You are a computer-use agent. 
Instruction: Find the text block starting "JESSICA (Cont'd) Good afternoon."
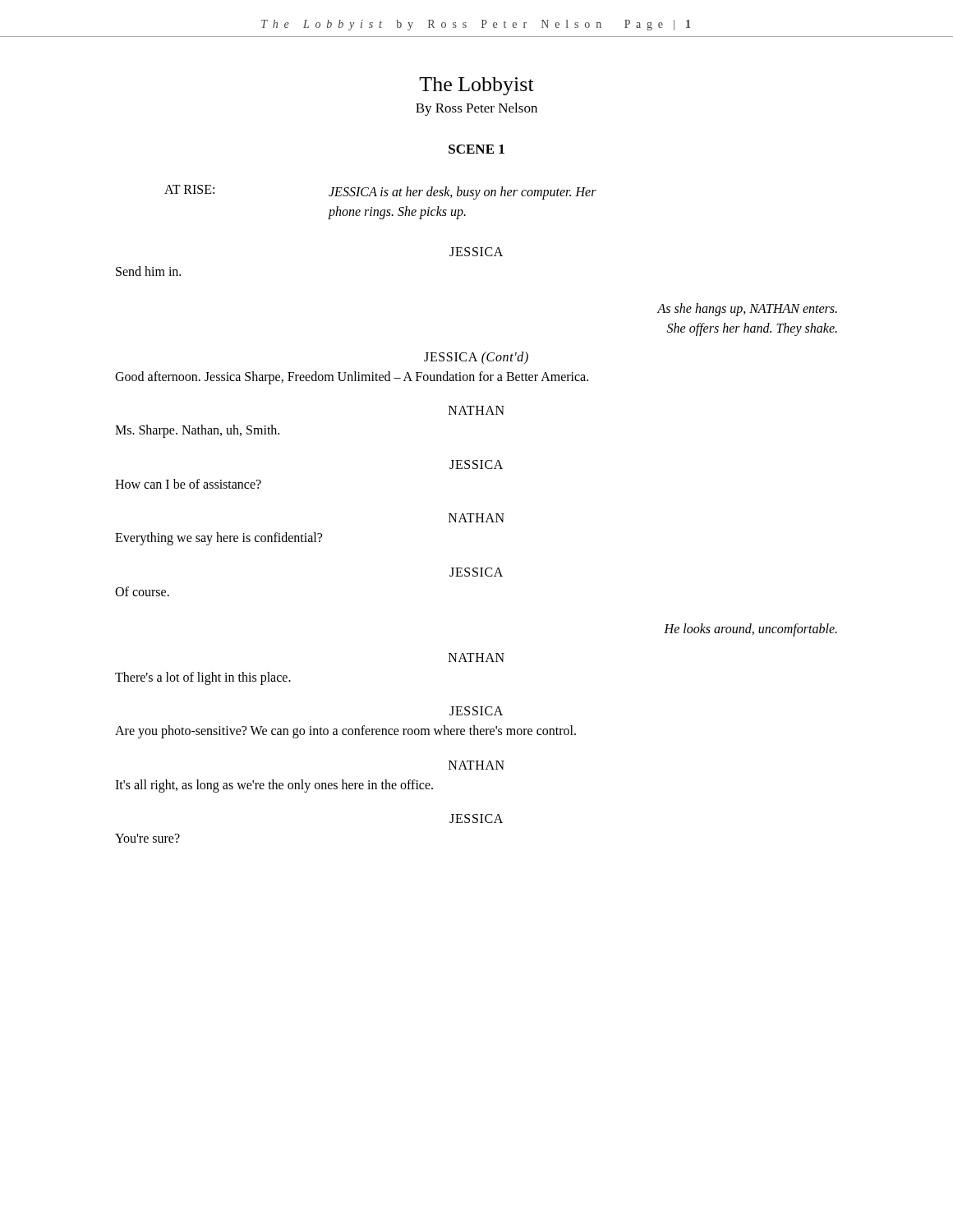coord(476,368)
